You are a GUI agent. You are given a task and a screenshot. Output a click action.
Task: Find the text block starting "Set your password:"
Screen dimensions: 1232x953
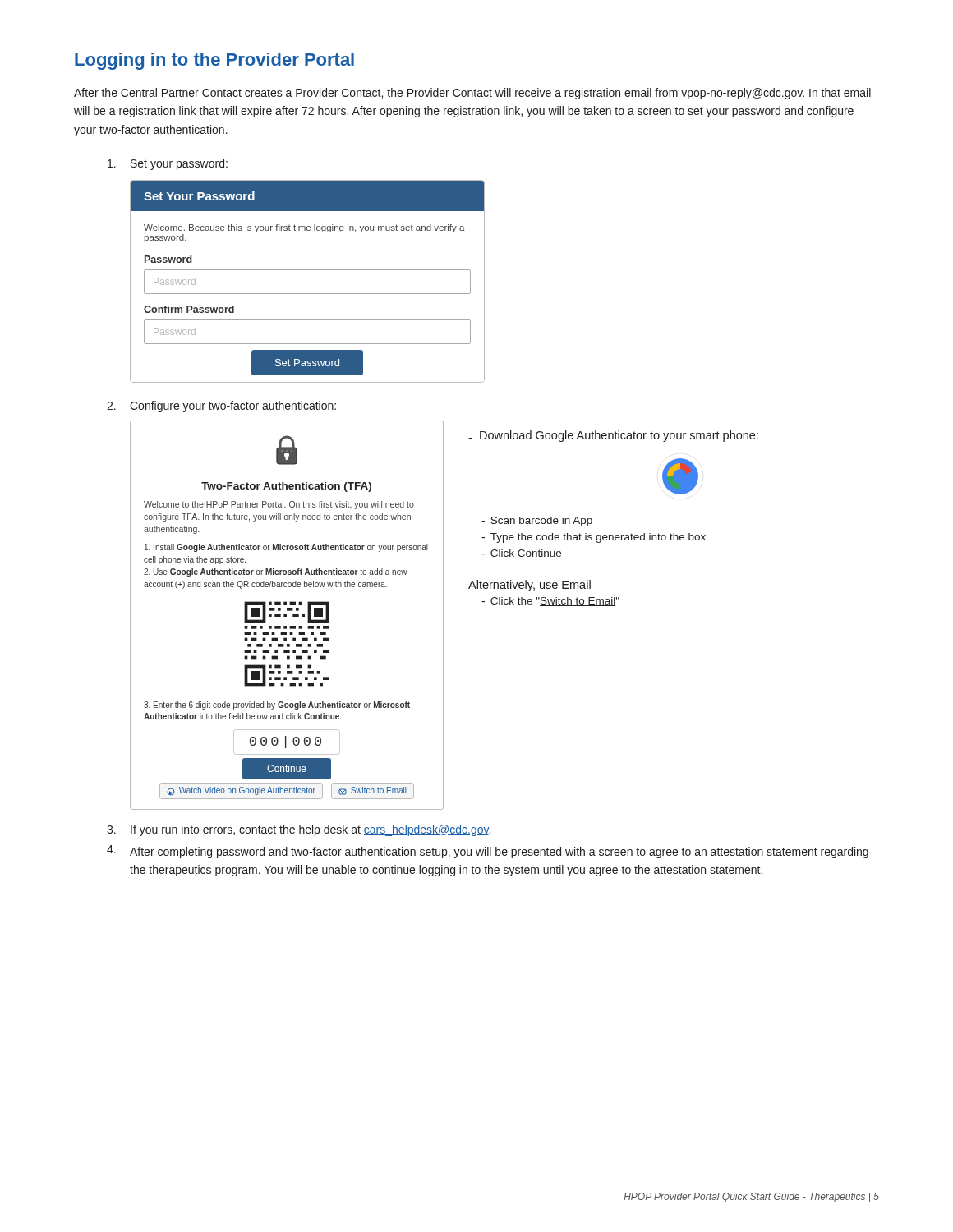tap(168, 164)
